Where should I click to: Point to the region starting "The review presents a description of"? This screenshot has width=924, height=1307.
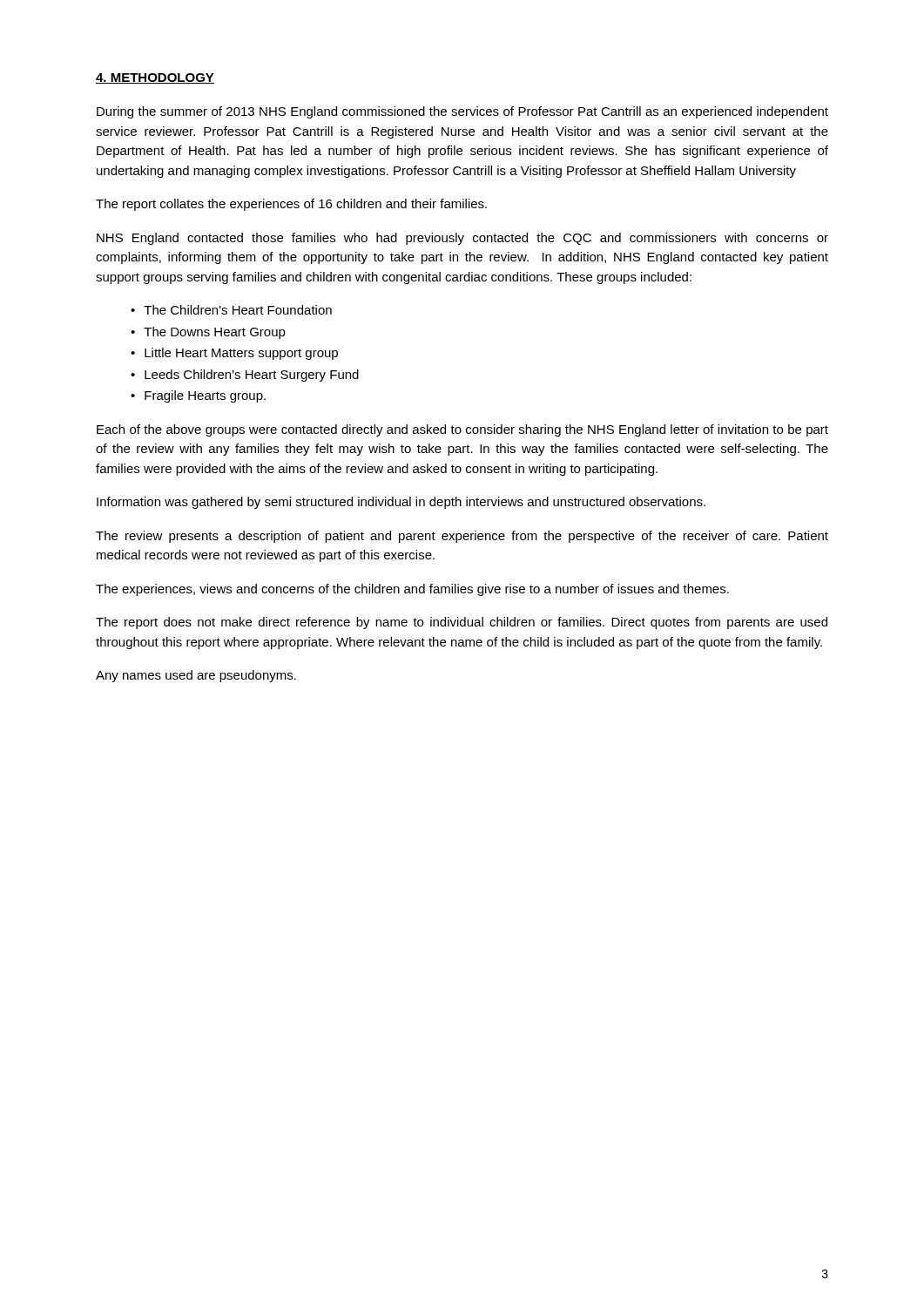coord(462,545)
